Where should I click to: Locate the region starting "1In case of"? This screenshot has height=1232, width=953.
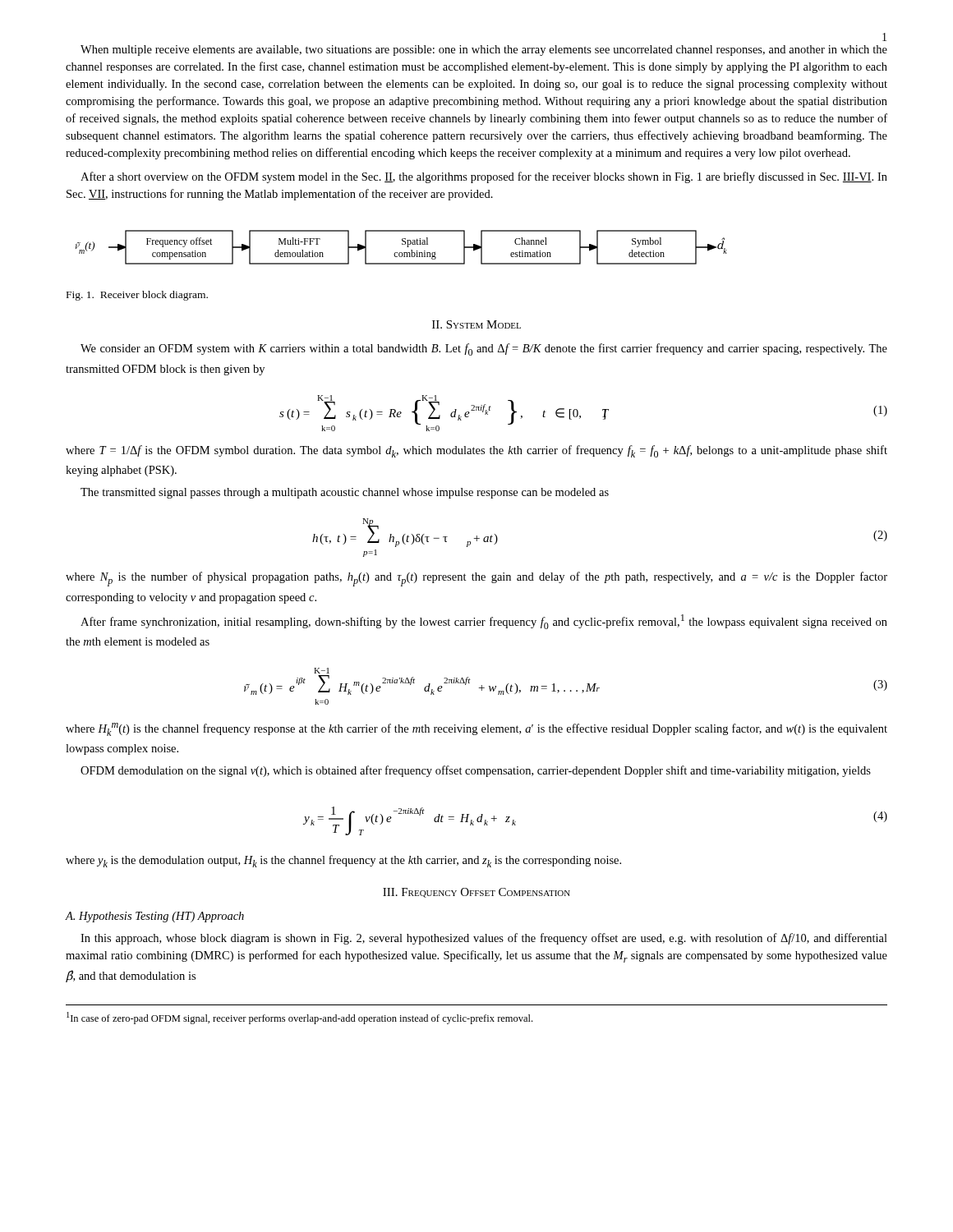coord(300,1017)
